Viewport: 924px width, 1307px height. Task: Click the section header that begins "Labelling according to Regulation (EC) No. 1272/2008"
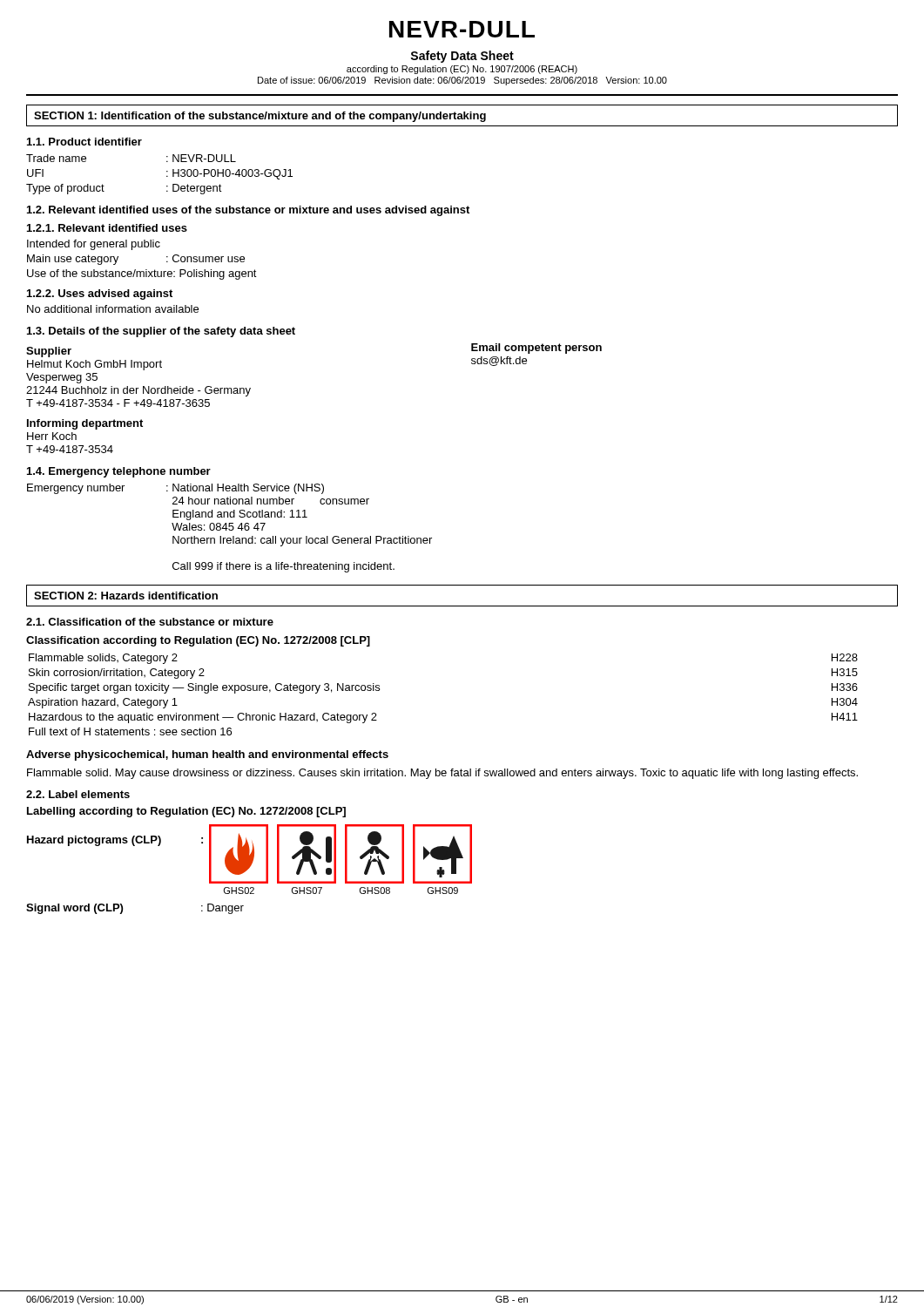(186, 811)
